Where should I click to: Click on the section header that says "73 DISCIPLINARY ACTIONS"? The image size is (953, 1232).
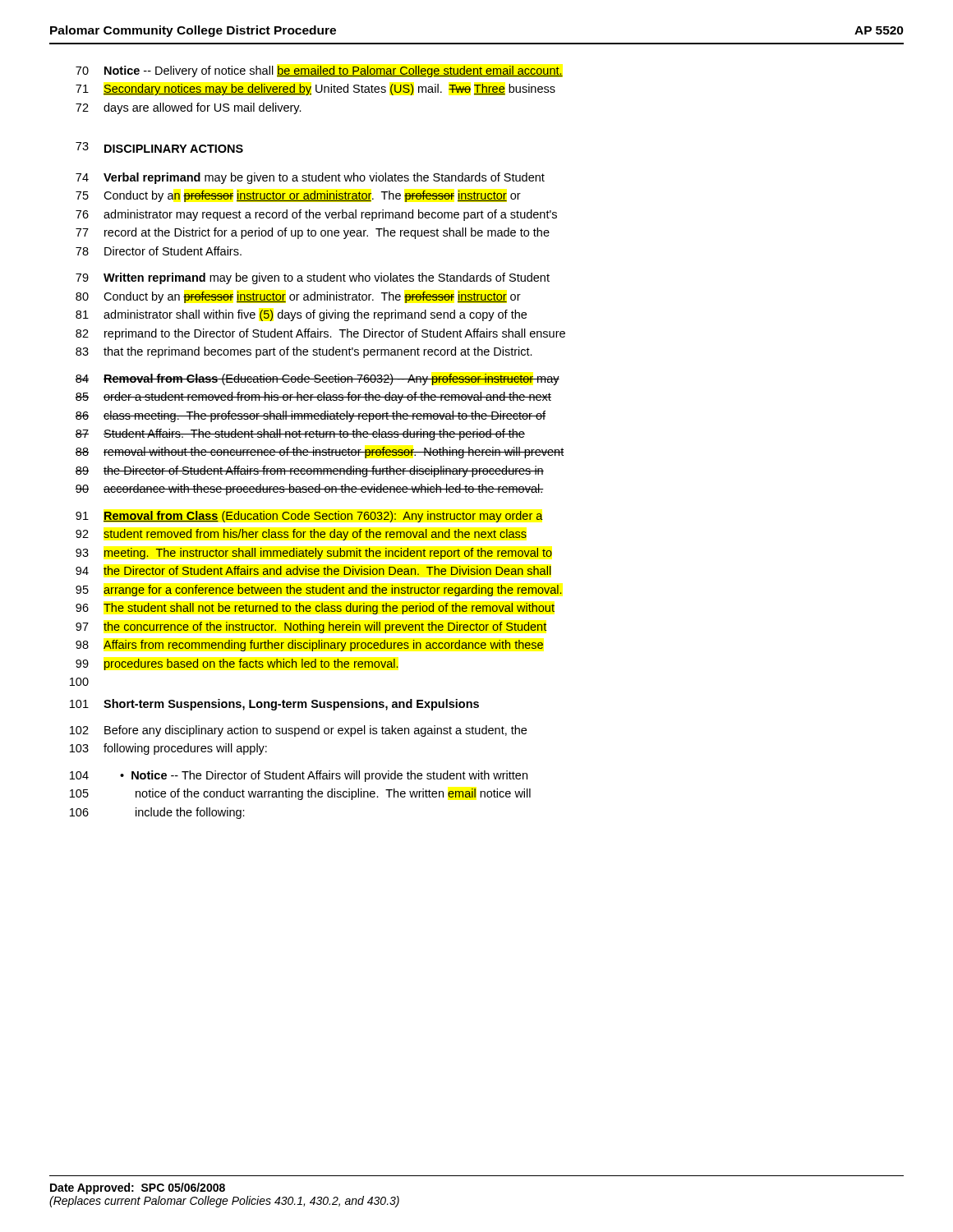coord(159,147)
